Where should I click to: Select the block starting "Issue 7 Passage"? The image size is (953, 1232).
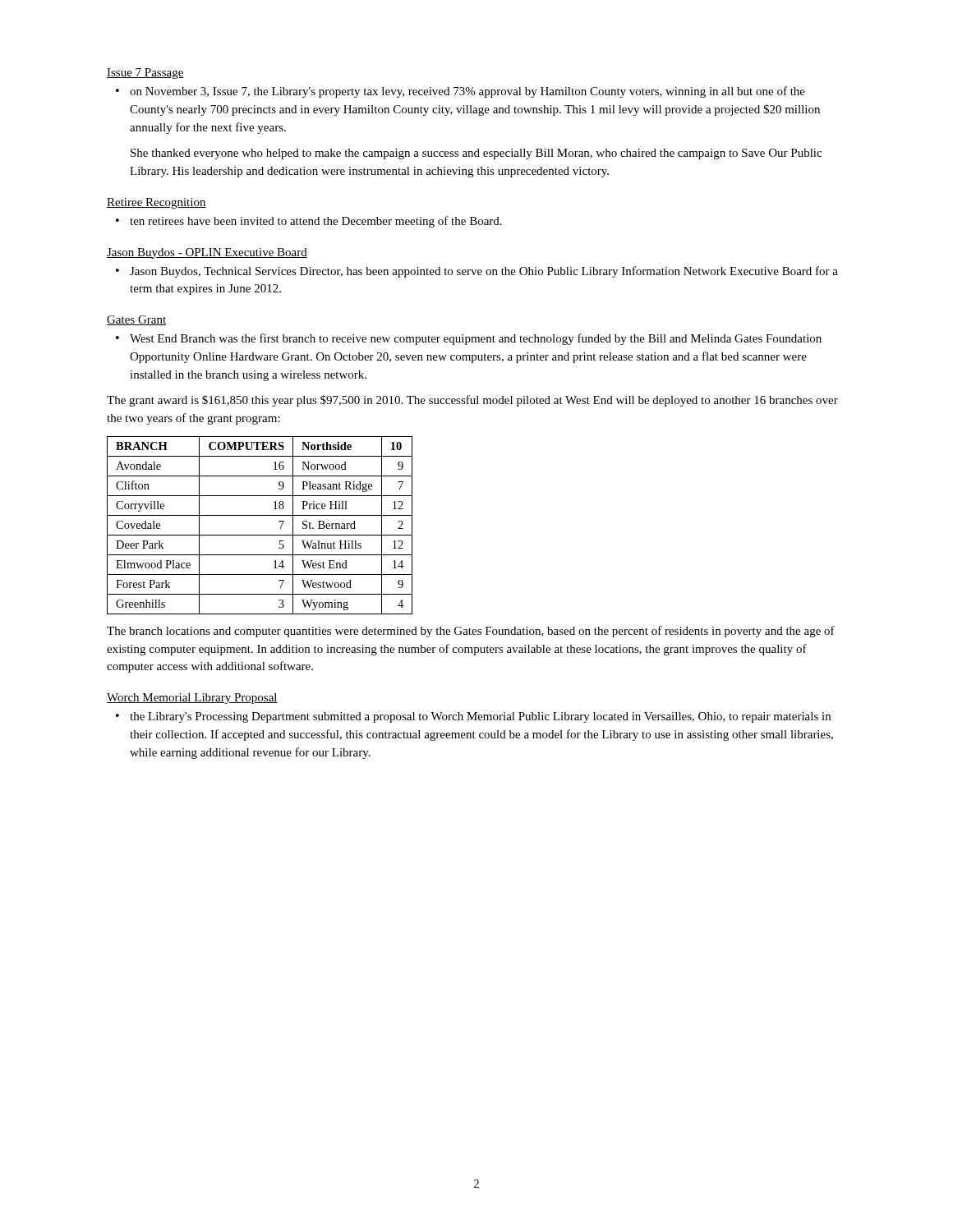coord(145,72)
